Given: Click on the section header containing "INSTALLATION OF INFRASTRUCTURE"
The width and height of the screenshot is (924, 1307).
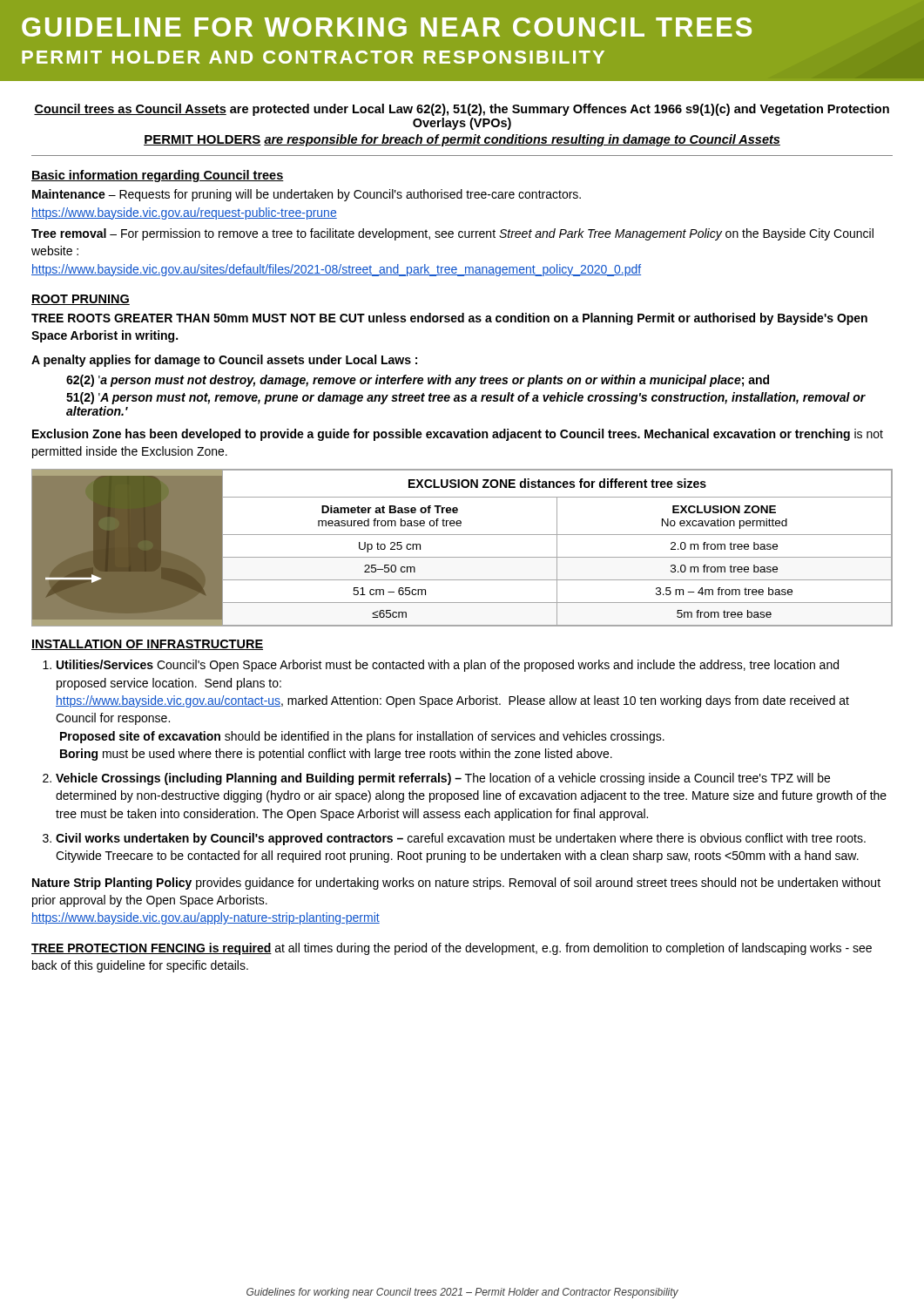Looking at the screenshot, I should click(x=147, y=644).
